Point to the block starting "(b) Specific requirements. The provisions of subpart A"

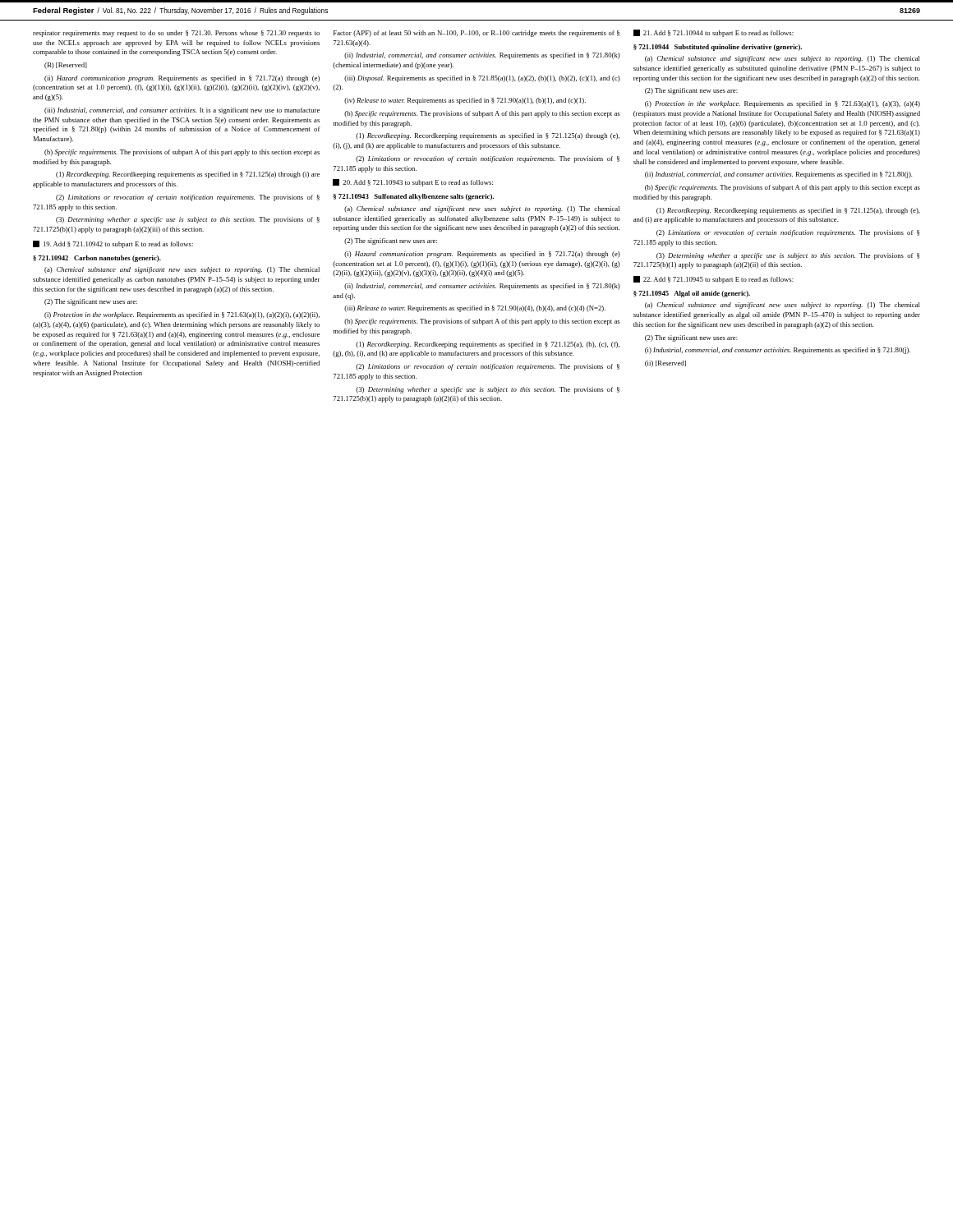coord(176,191)
